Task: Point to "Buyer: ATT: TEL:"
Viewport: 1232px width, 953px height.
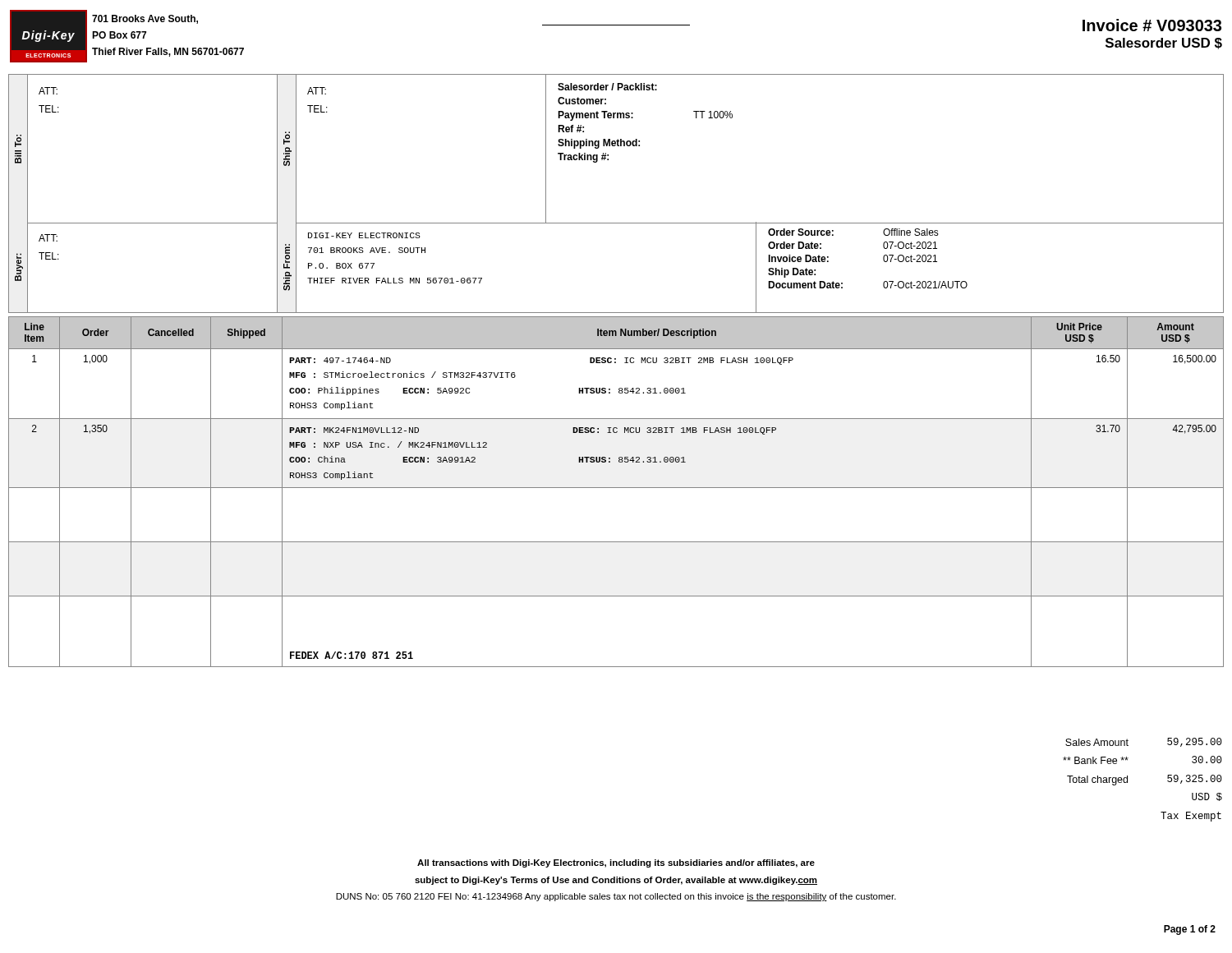Action: (140, 267)
